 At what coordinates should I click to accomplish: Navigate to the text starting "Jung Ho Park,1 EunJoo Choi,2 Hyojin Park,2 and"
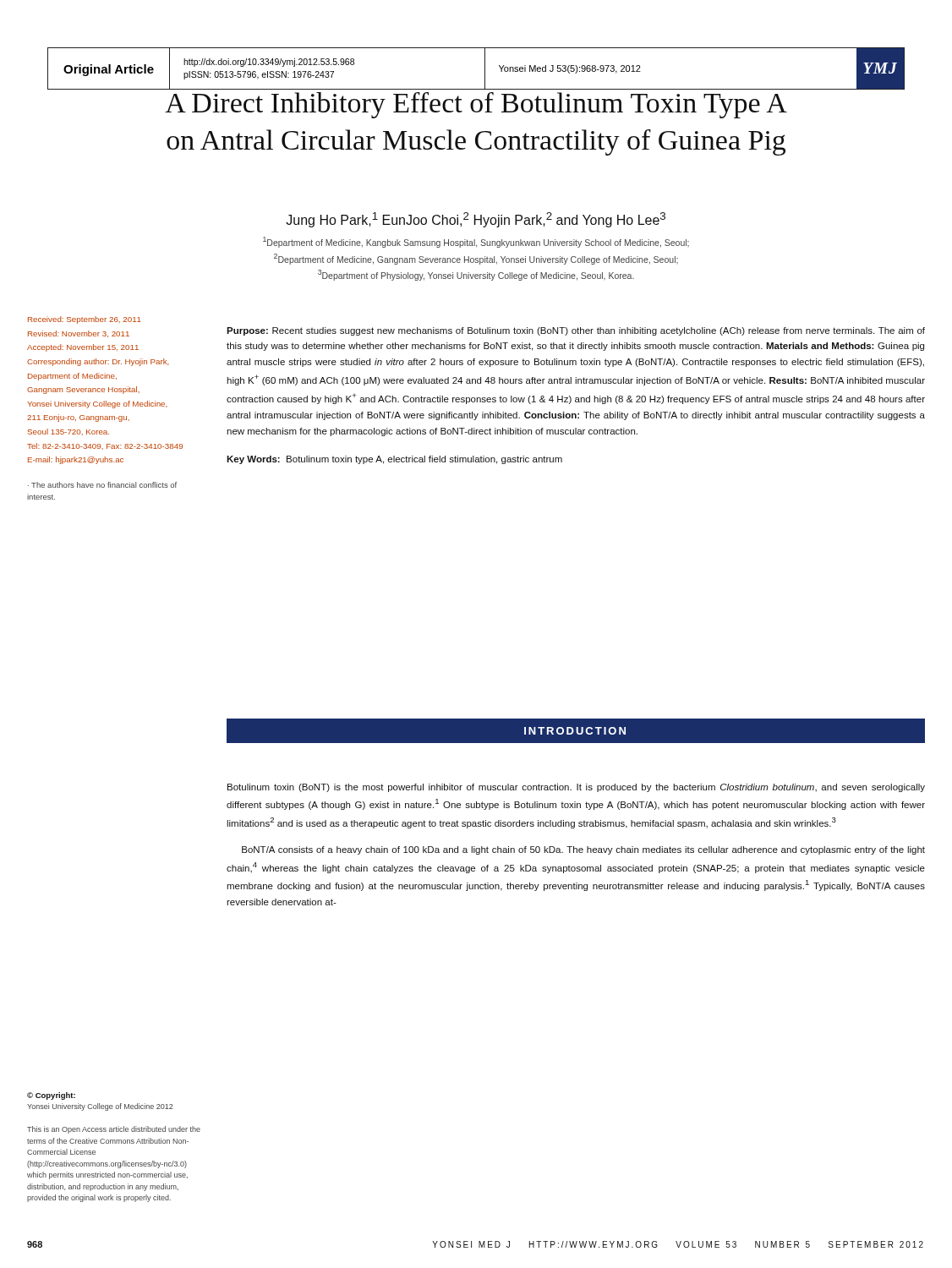coord(476,246)
